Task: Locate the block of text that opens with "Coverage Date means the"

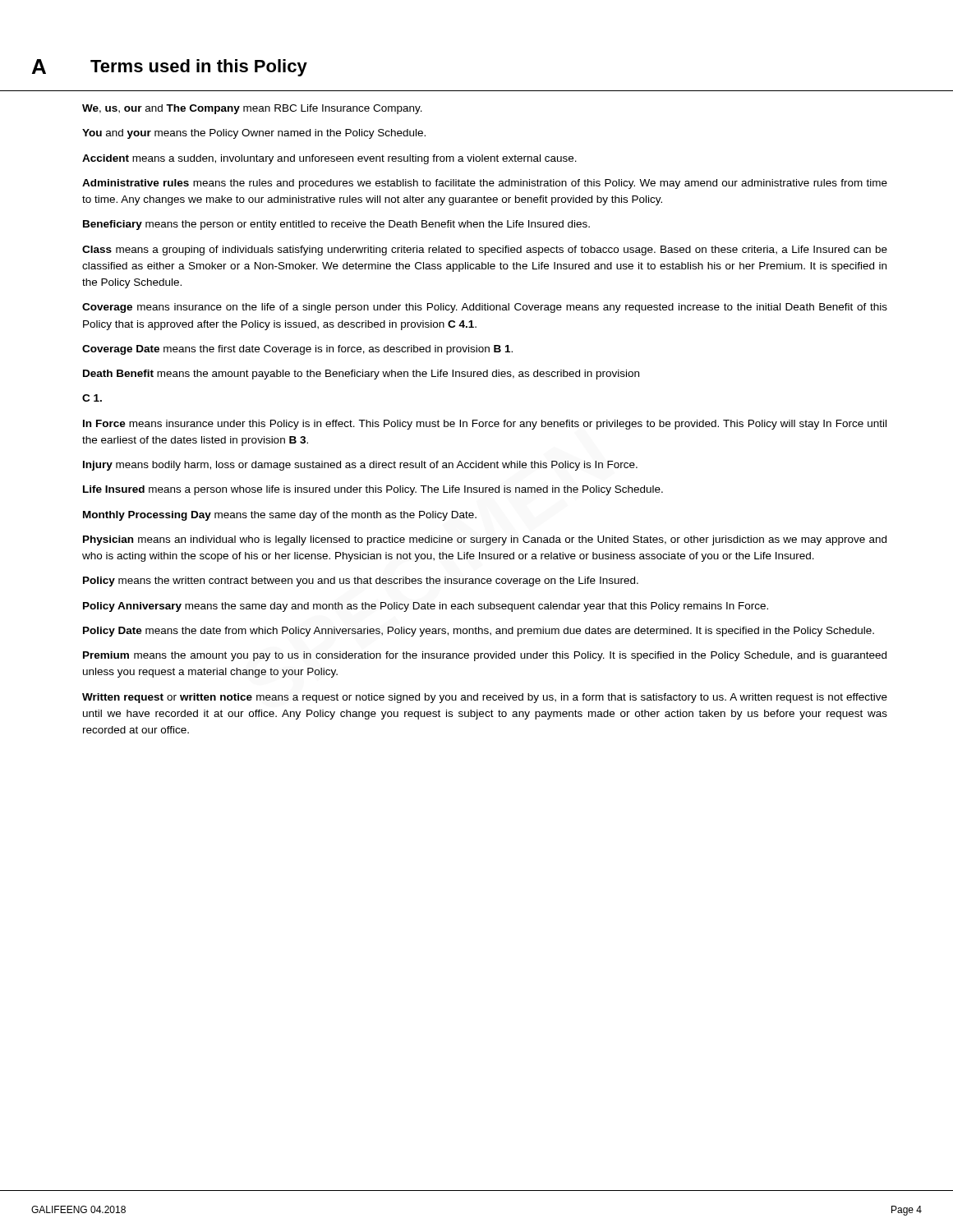Action: click(485, 349)
